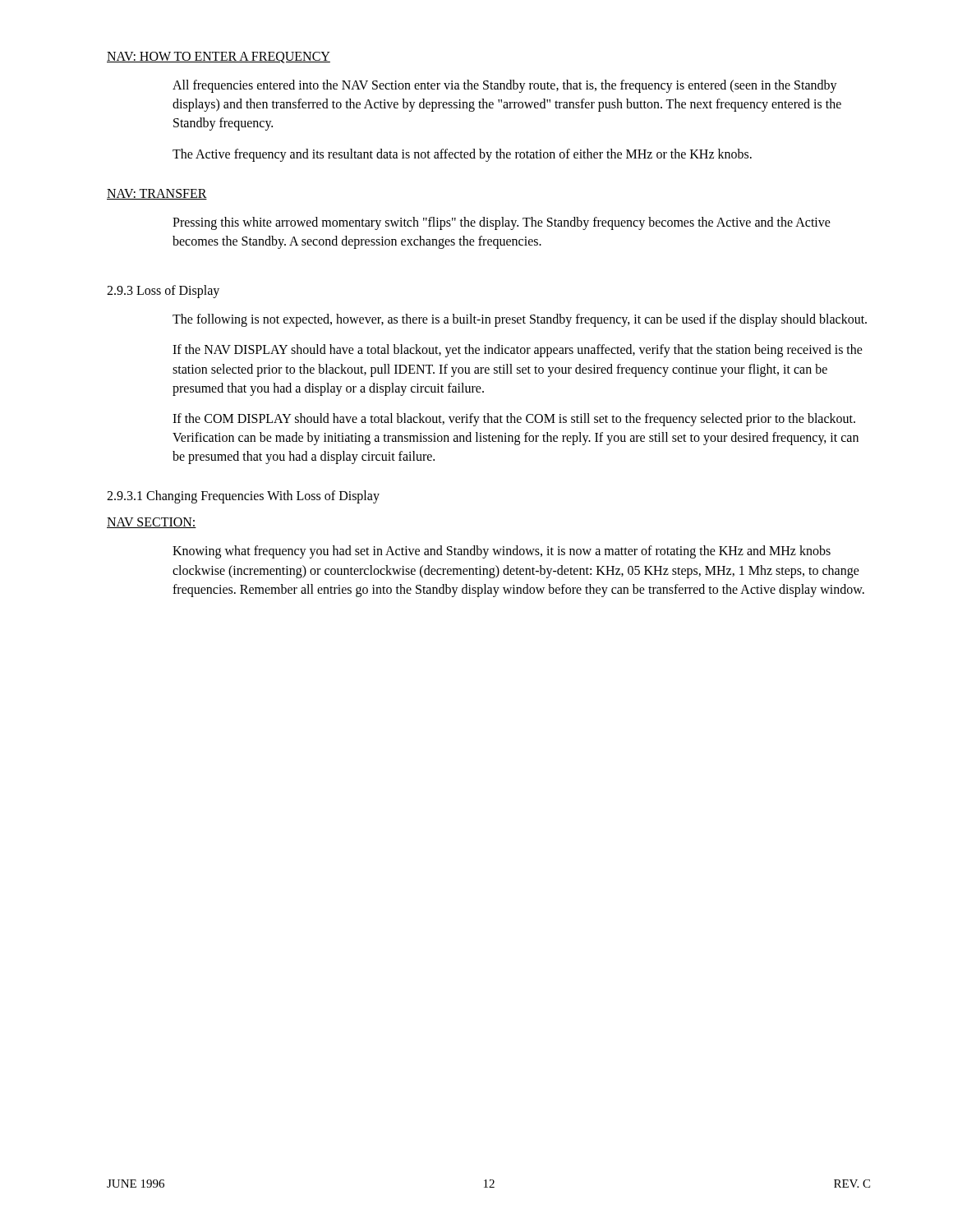953x1232 pixels.
Task: Click on the section header with the text "NAV: TRANSFER"
Action: point(157,193)
